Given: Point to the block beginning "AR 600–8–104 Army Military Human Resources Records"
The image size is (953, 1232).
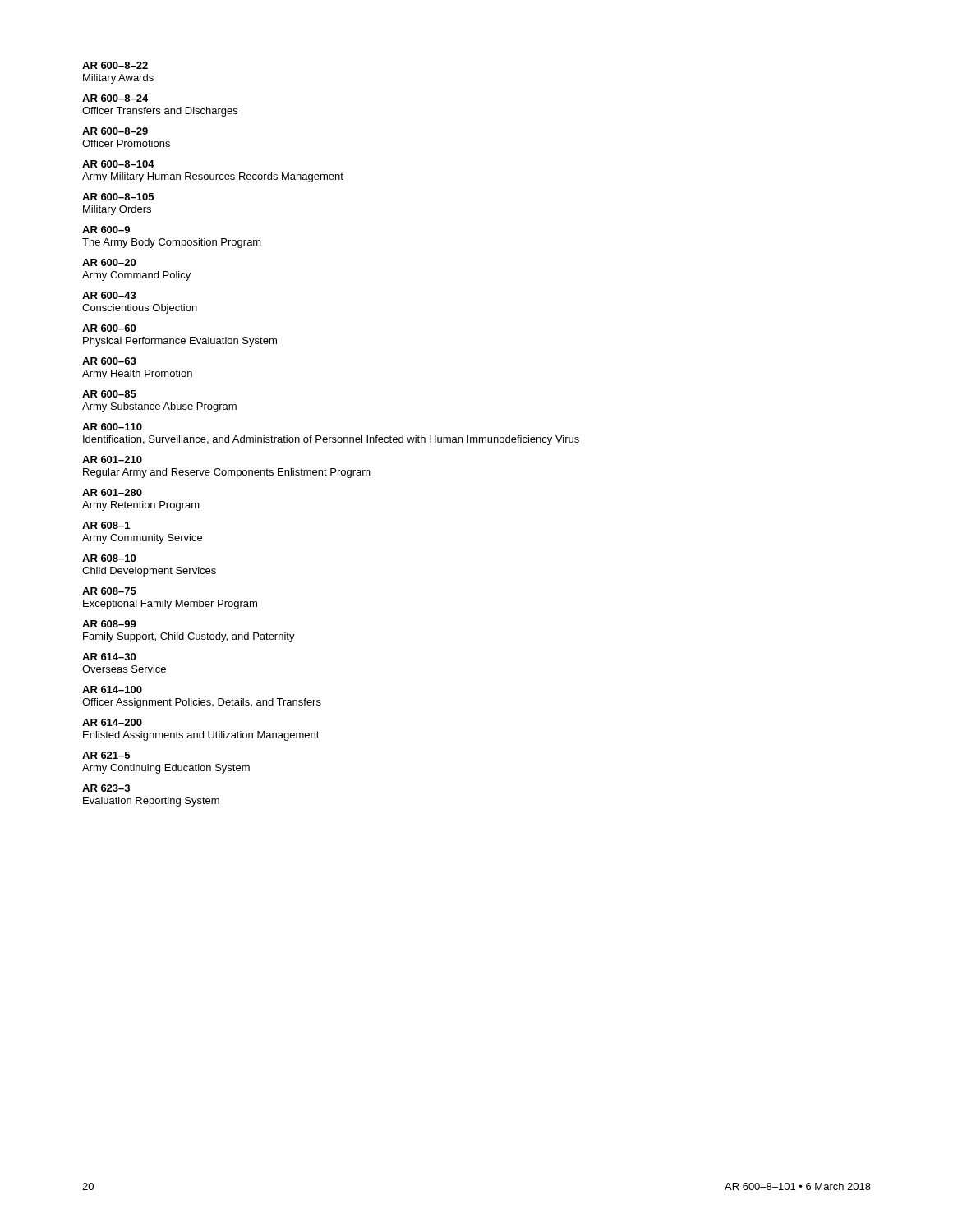Looking at the screenshot, I should tap(118, 164).
